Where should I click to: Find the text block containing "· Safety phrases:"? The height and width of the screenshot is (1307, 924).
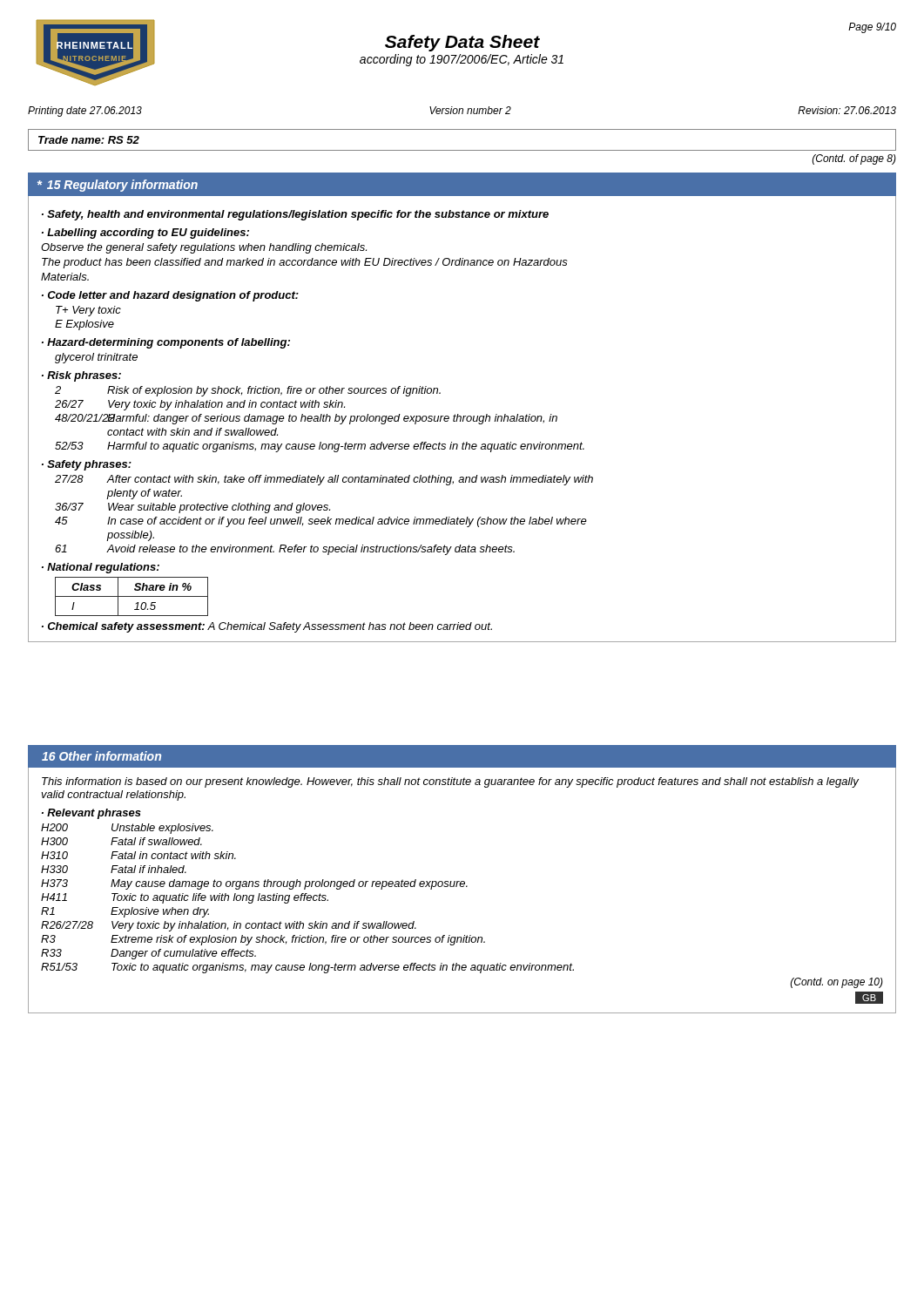[x=462, y=506]
